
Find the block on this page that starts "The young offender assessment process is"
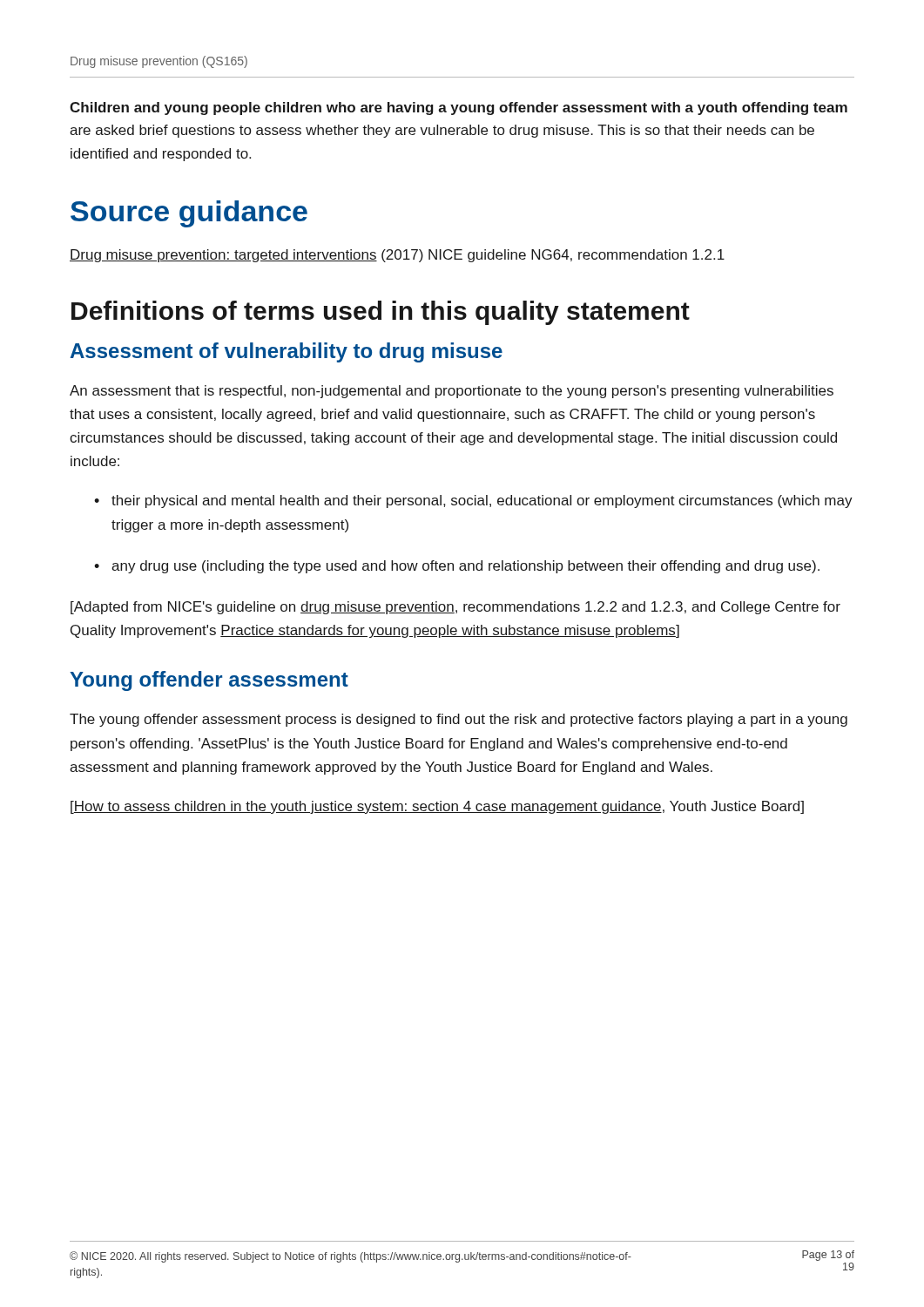(x=462, y=743)
